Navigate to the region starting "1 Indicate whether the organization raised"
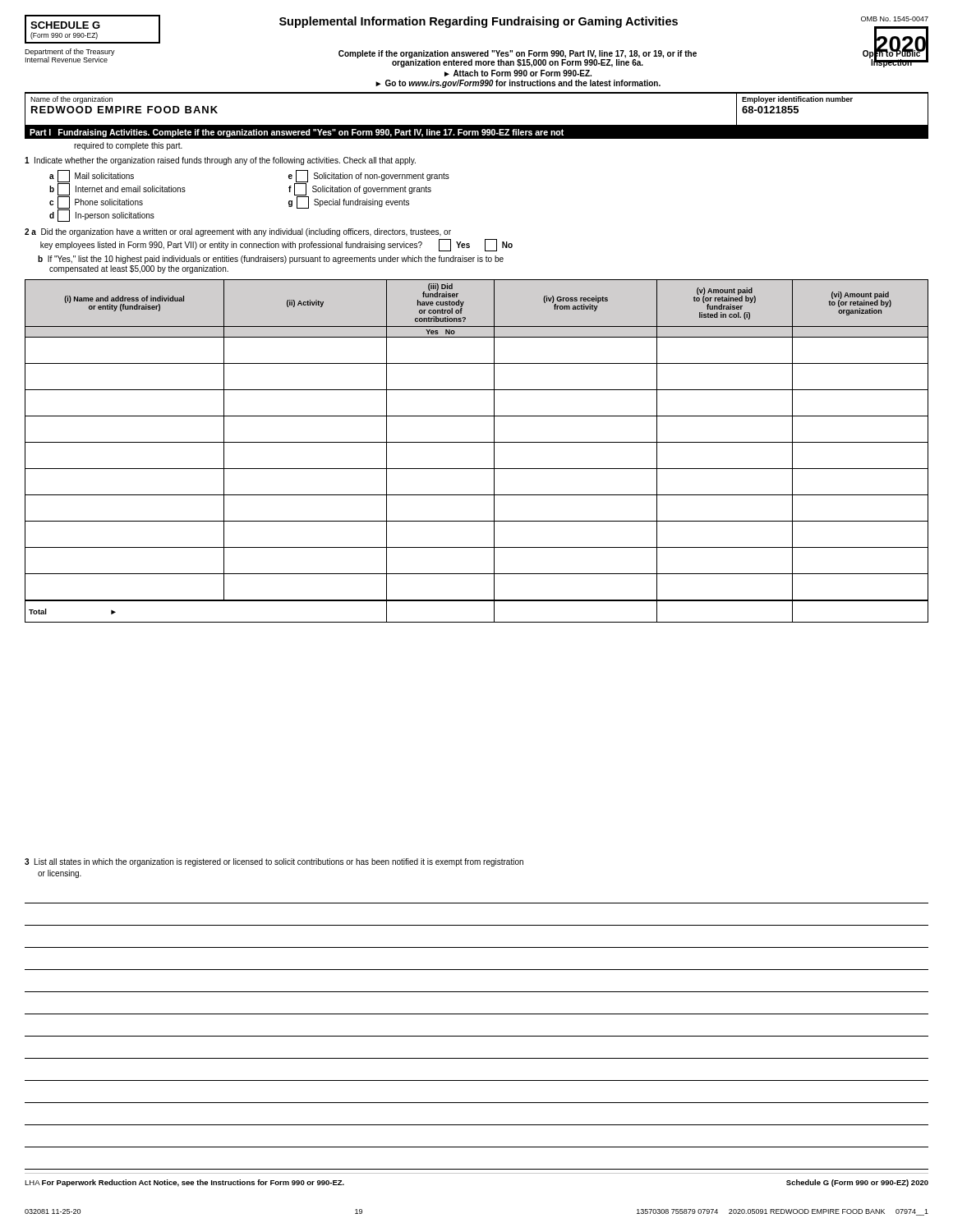Image resolution: width=953 pixels, height=1232 pixels. [x=221, y=161]
